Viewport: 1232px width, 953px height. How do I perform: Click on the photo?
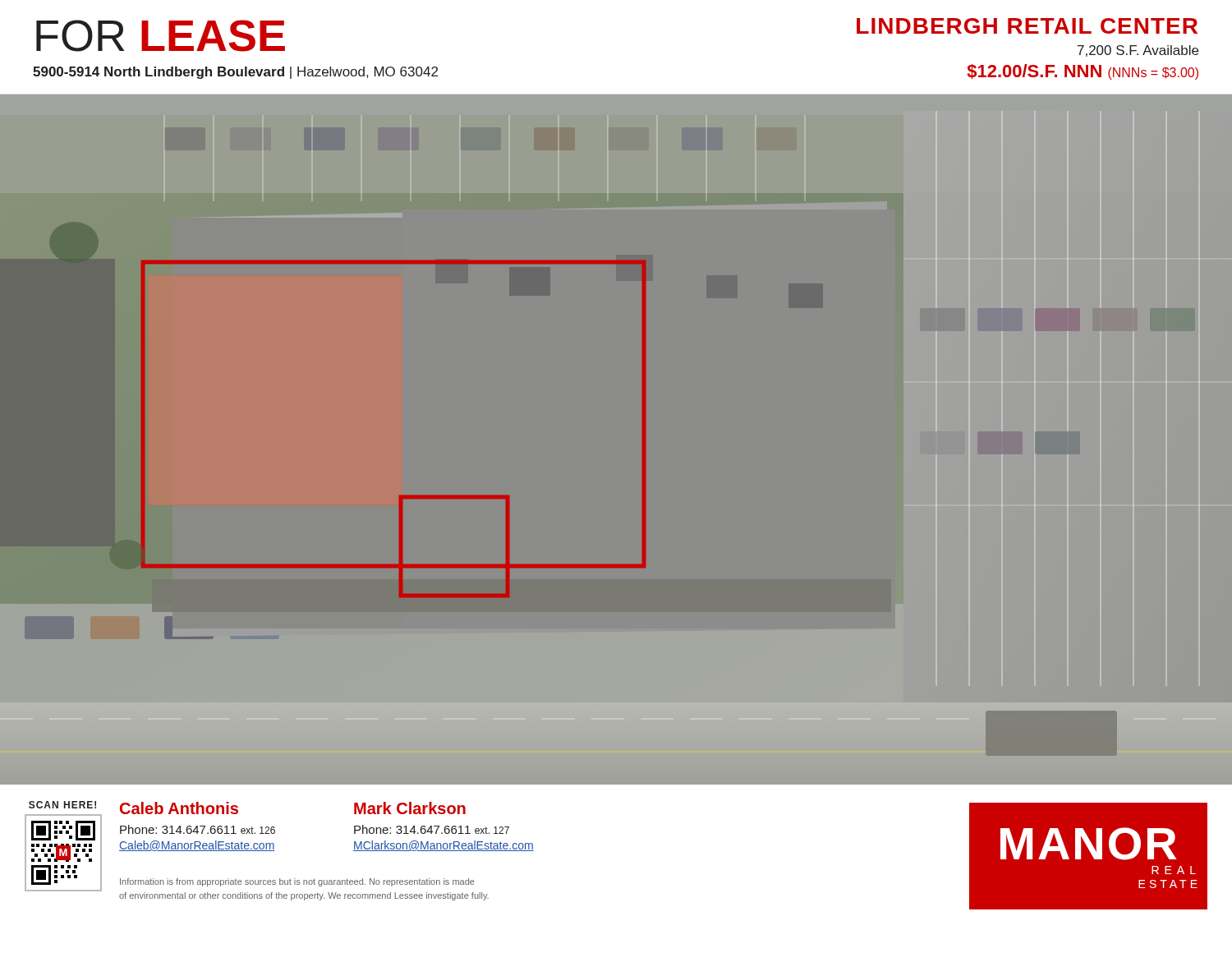pyautogui.click(x=616, y=440)
